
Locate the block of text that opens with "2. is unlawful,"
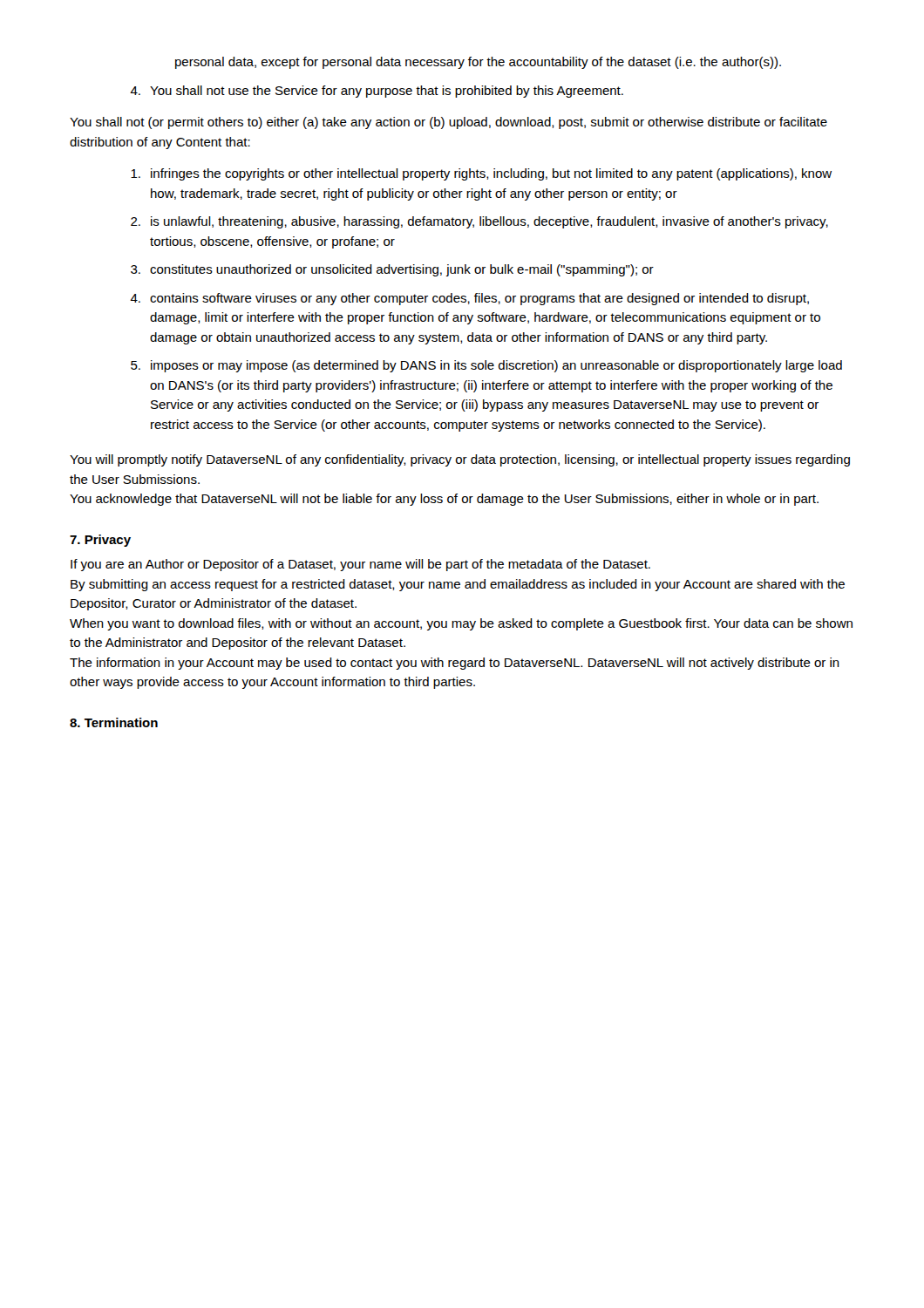pyautogui.click(x=488, y=232)
